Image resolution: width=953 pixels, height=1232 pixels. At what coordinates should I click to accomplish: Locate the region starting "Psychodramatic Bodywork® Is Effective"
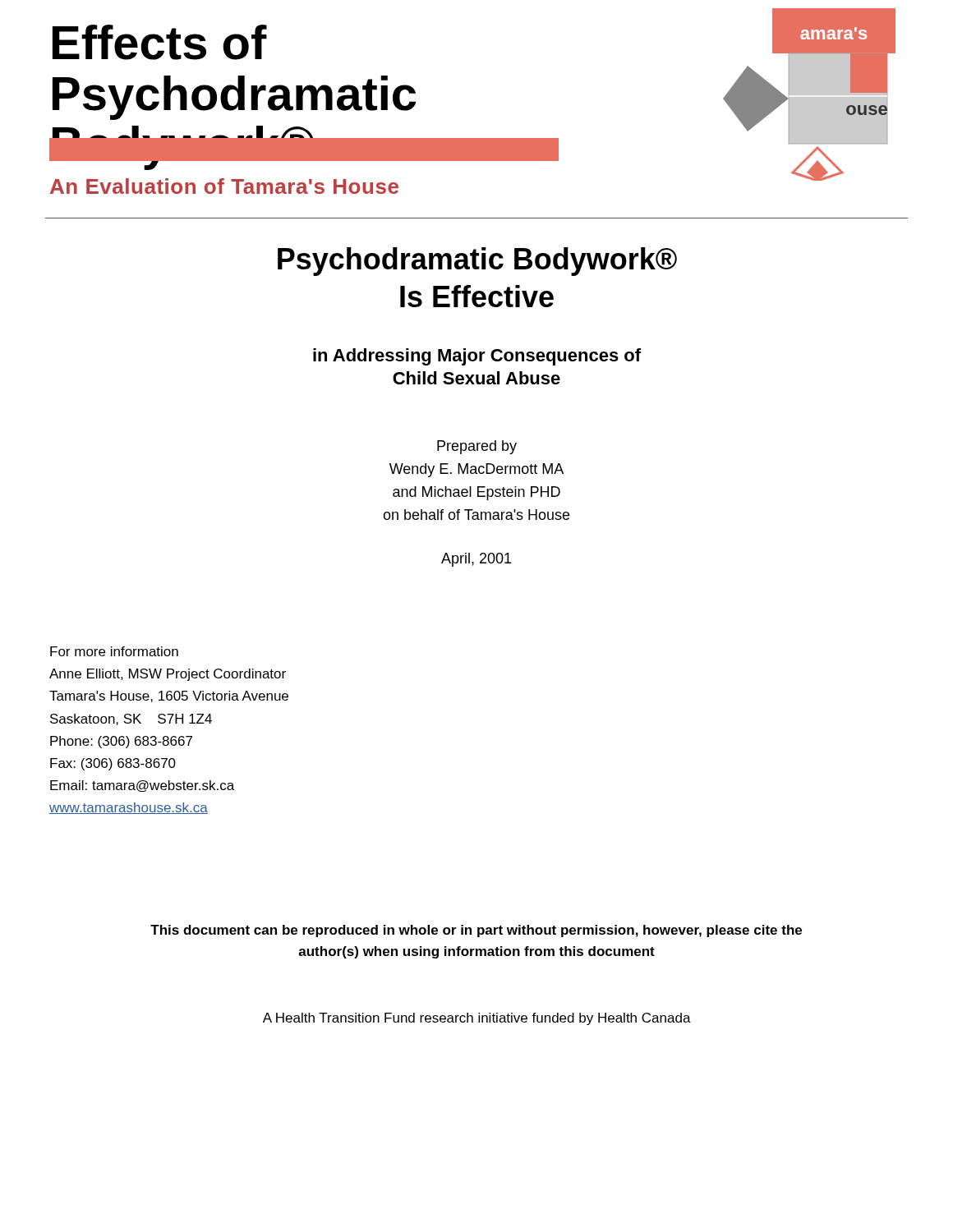(476, 278)
